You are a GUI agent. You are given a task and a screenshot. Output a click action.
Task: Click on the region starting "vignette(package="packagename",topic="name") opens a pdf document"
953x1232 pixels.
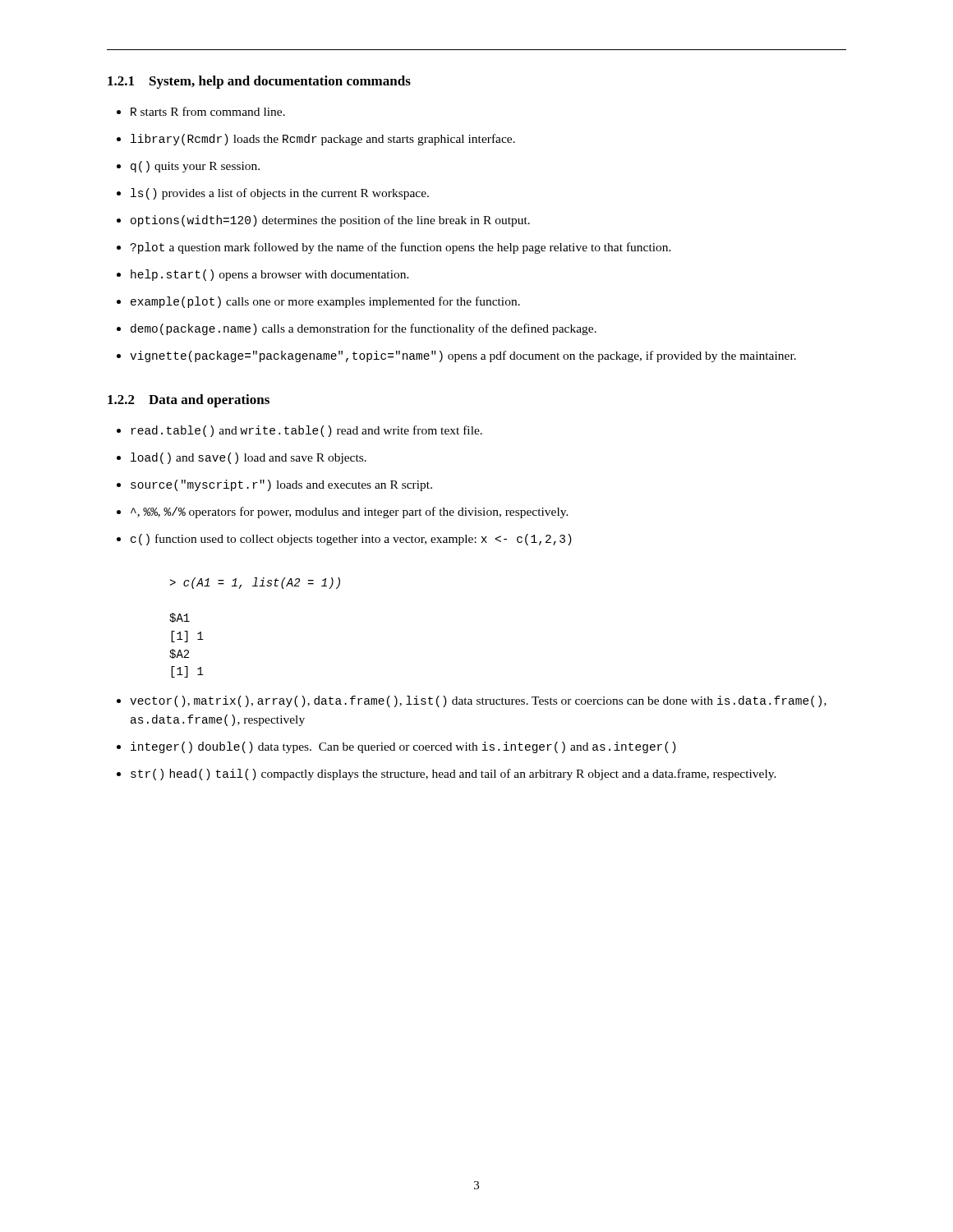point(463,356)
